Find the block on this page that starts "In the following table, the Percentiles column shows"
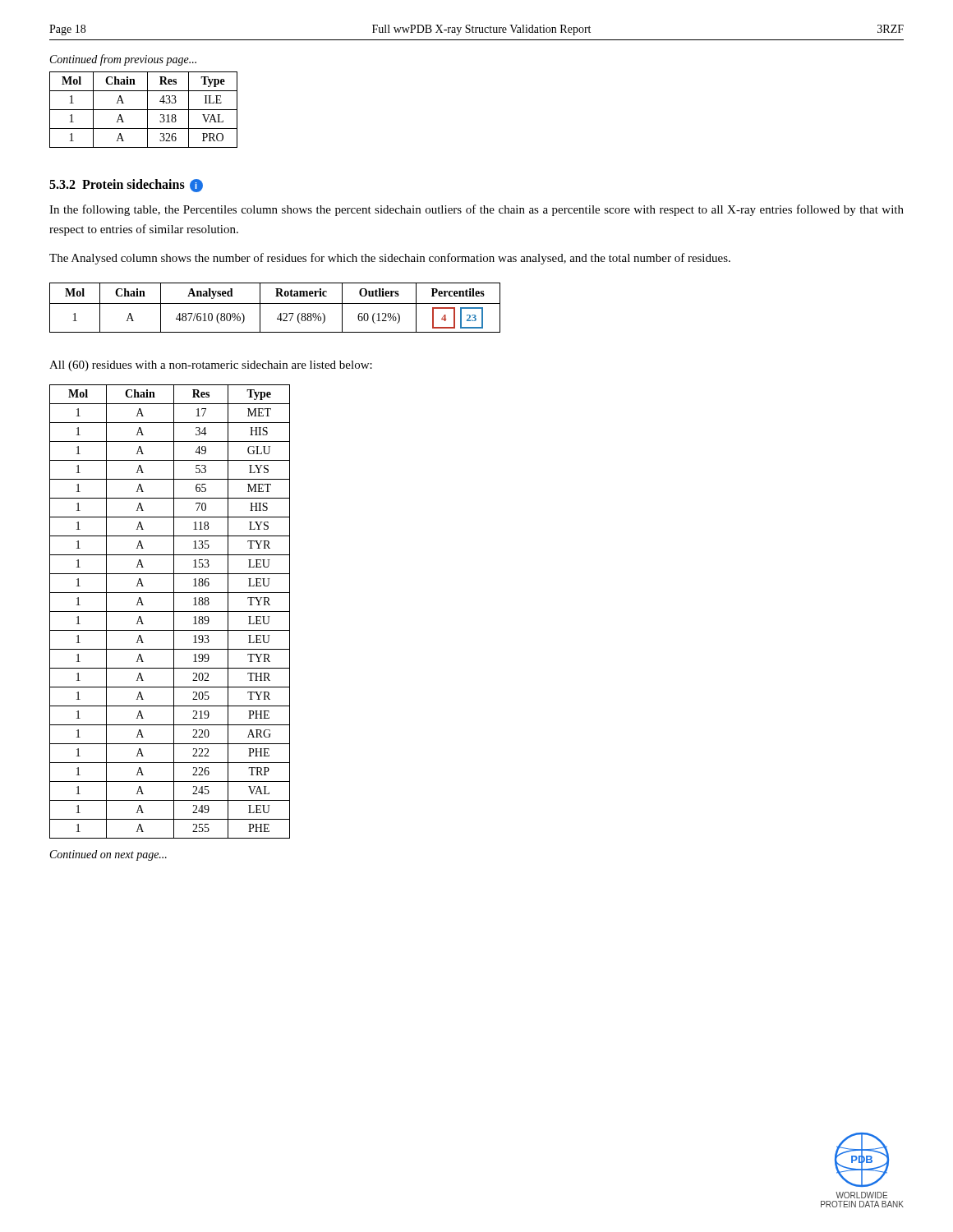 point(476,219)
